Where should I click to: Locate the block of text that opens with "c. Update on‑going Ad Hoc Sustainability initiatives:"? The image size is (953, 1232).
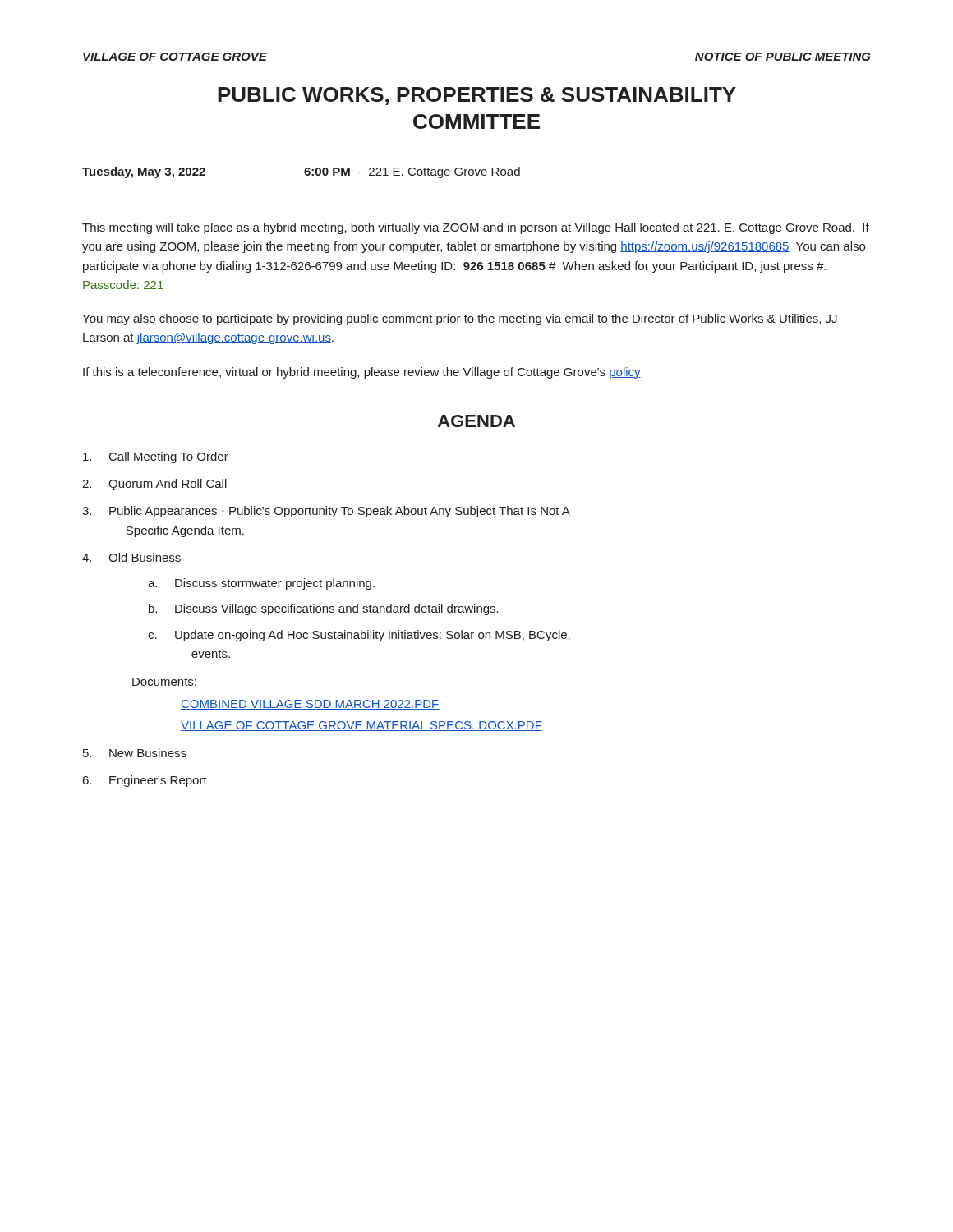click(x=359, y=644)
